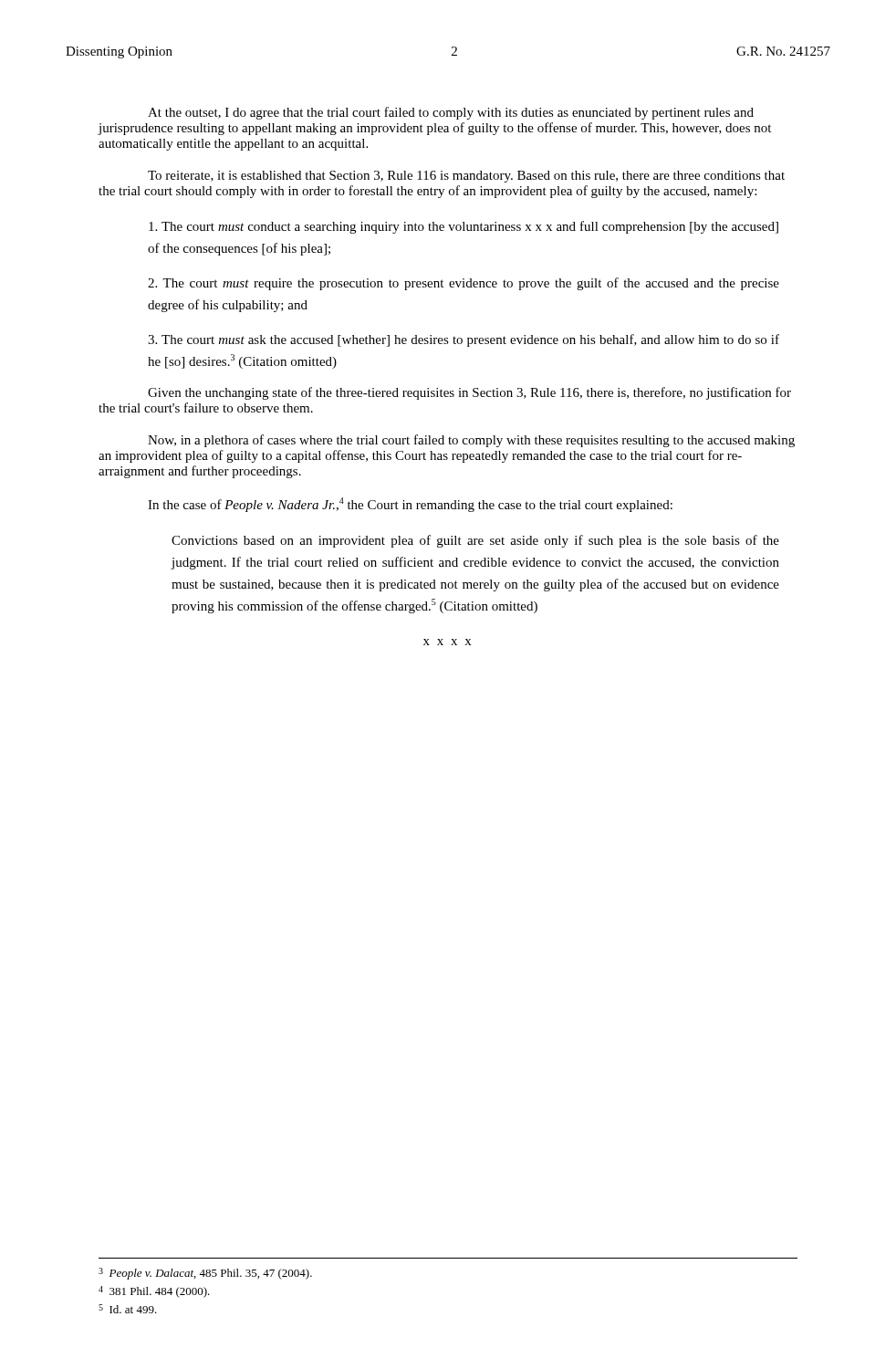
Task: Point to the block beginning "In the case of People v. Nadera Jr.,4"
Action: 411,504
